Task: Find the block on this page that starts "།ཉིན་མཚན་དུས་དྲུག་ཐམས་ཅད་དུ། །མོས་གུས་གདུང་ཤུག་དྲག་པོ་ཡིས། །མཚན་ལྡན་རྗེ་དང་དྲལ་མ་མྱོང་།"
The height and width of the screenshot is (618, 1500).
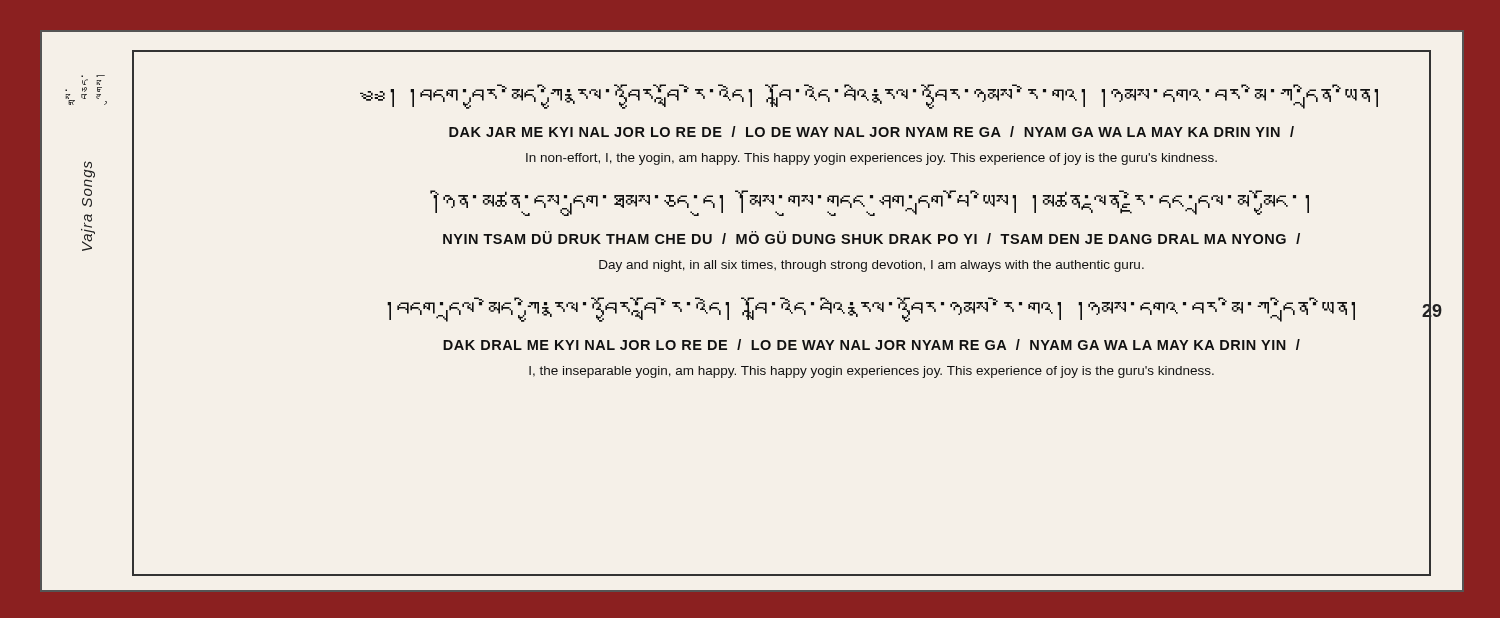Action: (x=872, y=231)
